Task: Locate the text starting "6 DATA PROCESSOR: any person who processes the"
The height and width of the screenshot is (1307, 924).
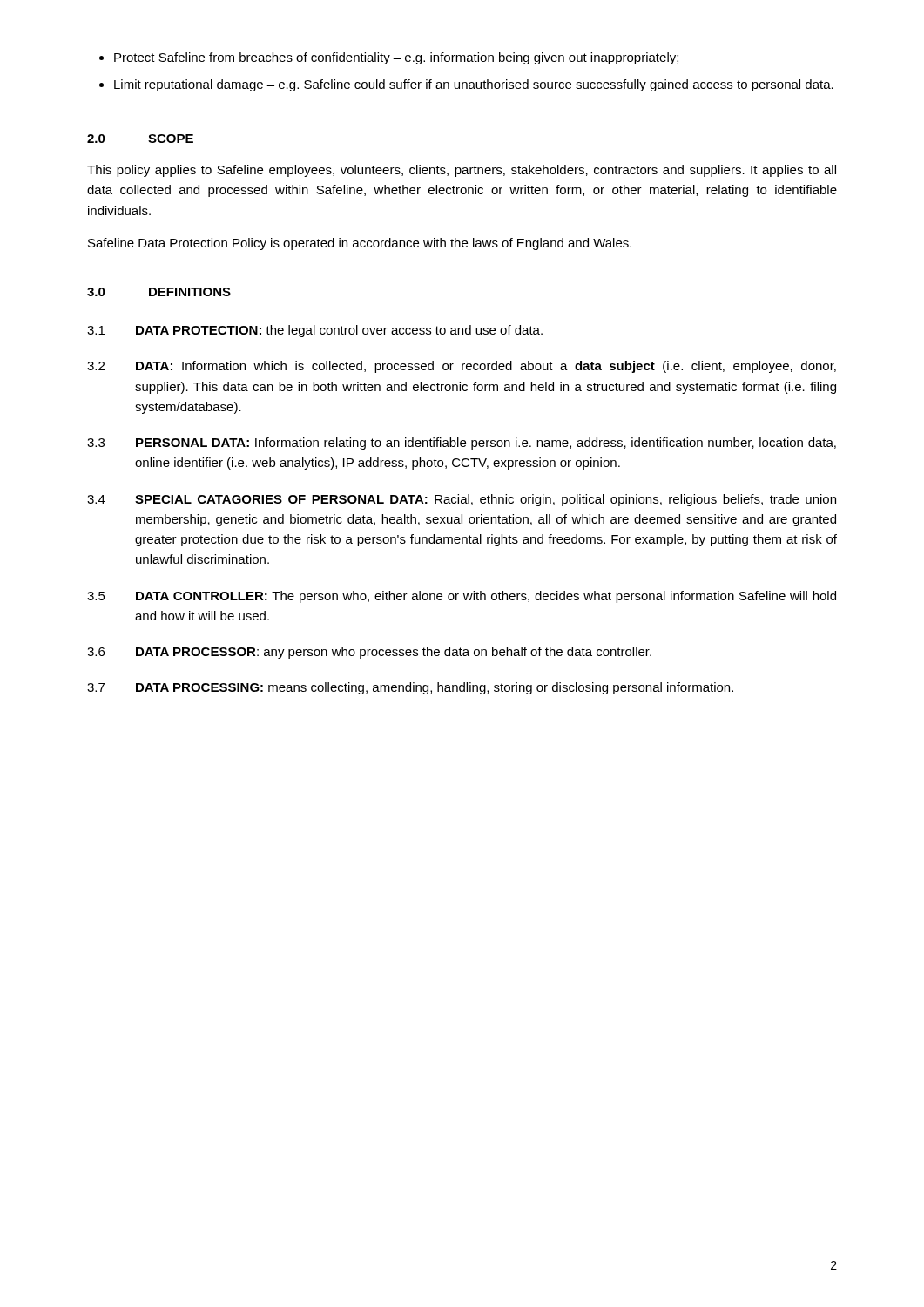Action: coord(462,651)
